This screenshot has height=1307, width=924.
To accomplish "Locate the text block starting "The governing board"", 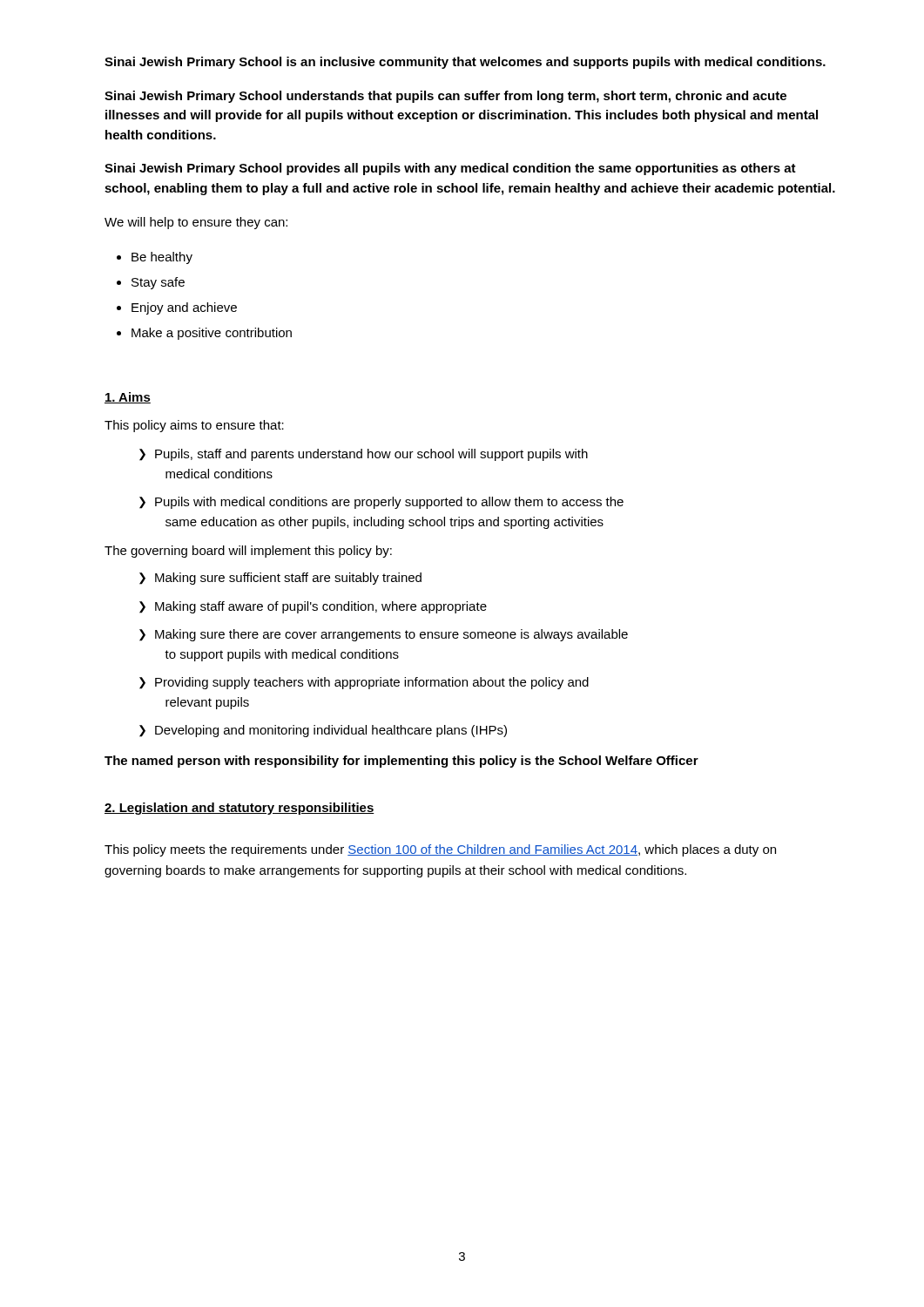I will click(x=249, y=550).
